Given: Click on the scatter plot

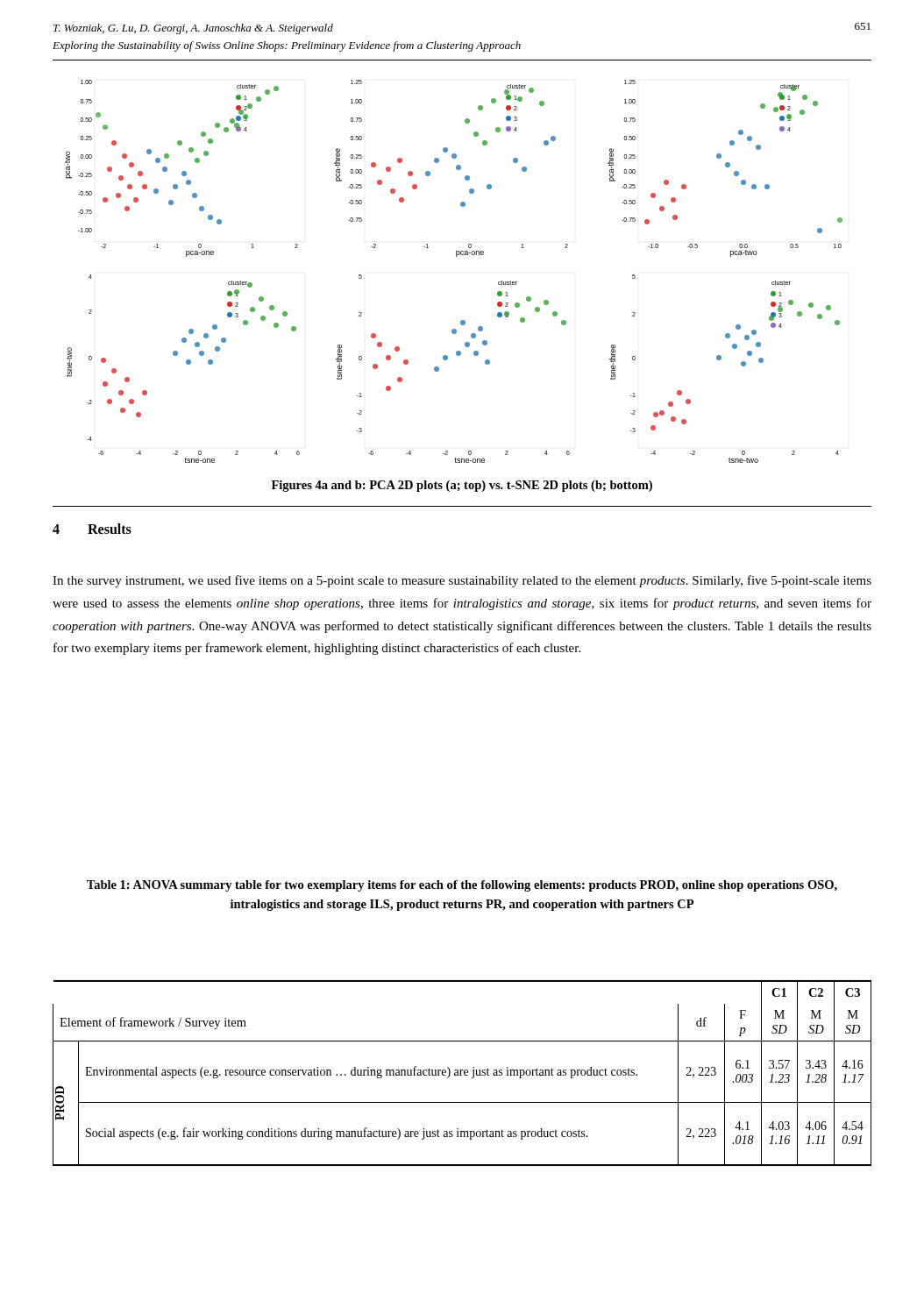Looking at the screenshot, I should coord(462,268).
